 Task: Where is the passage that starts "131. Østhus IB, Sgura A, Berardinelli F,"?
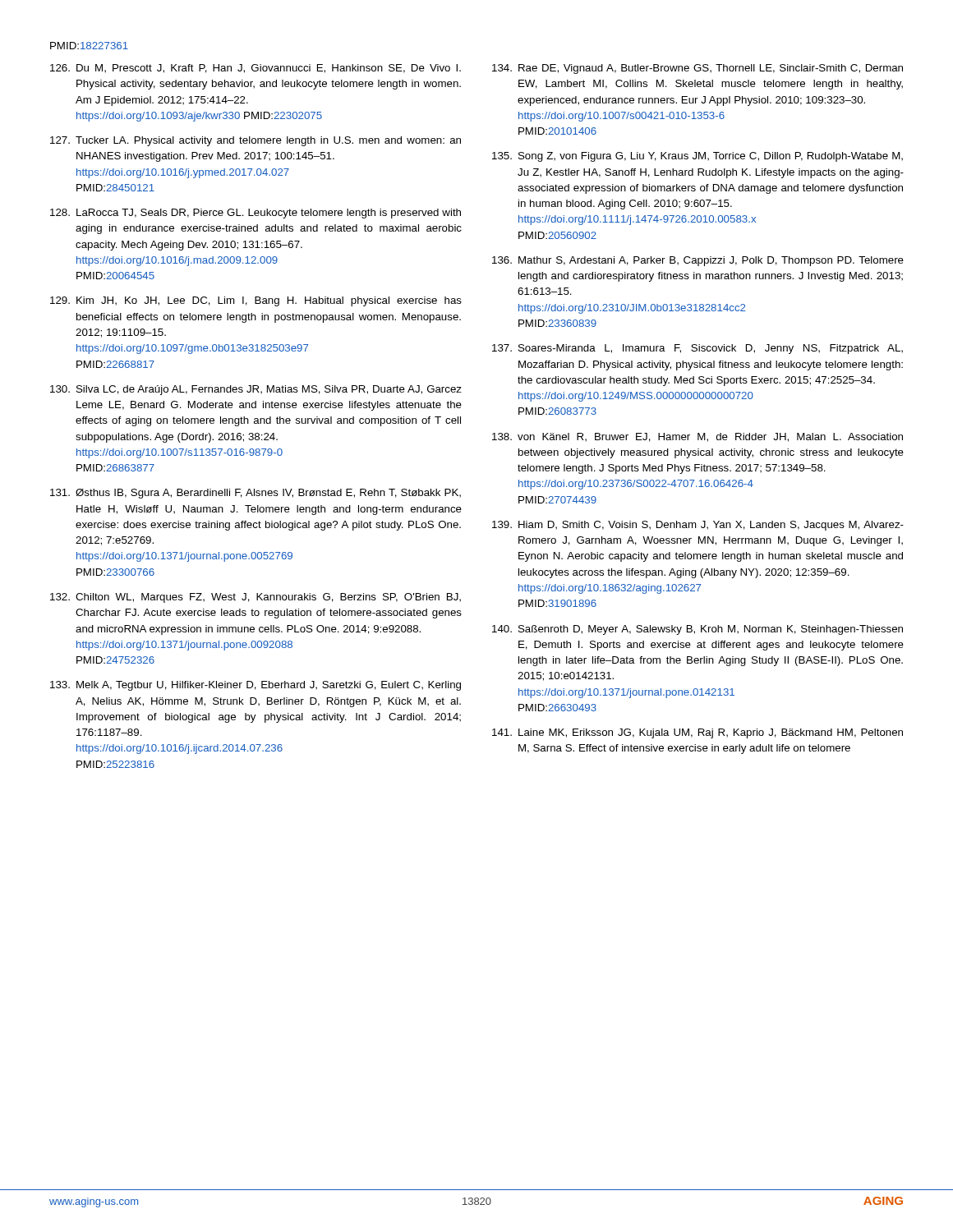(255, 532)
